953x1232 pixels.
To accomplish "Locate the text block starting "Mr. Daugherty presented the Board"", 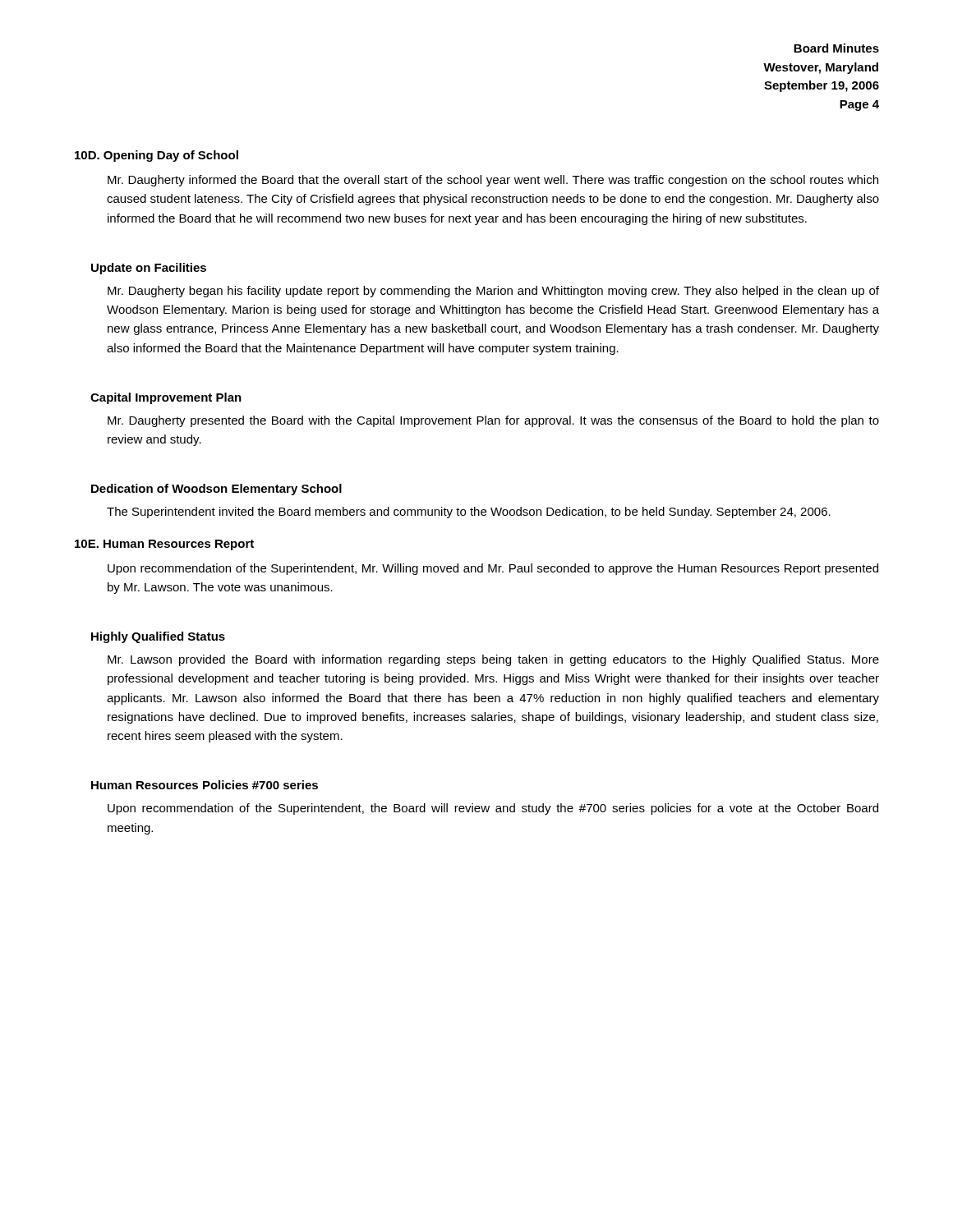I will 493,429.
